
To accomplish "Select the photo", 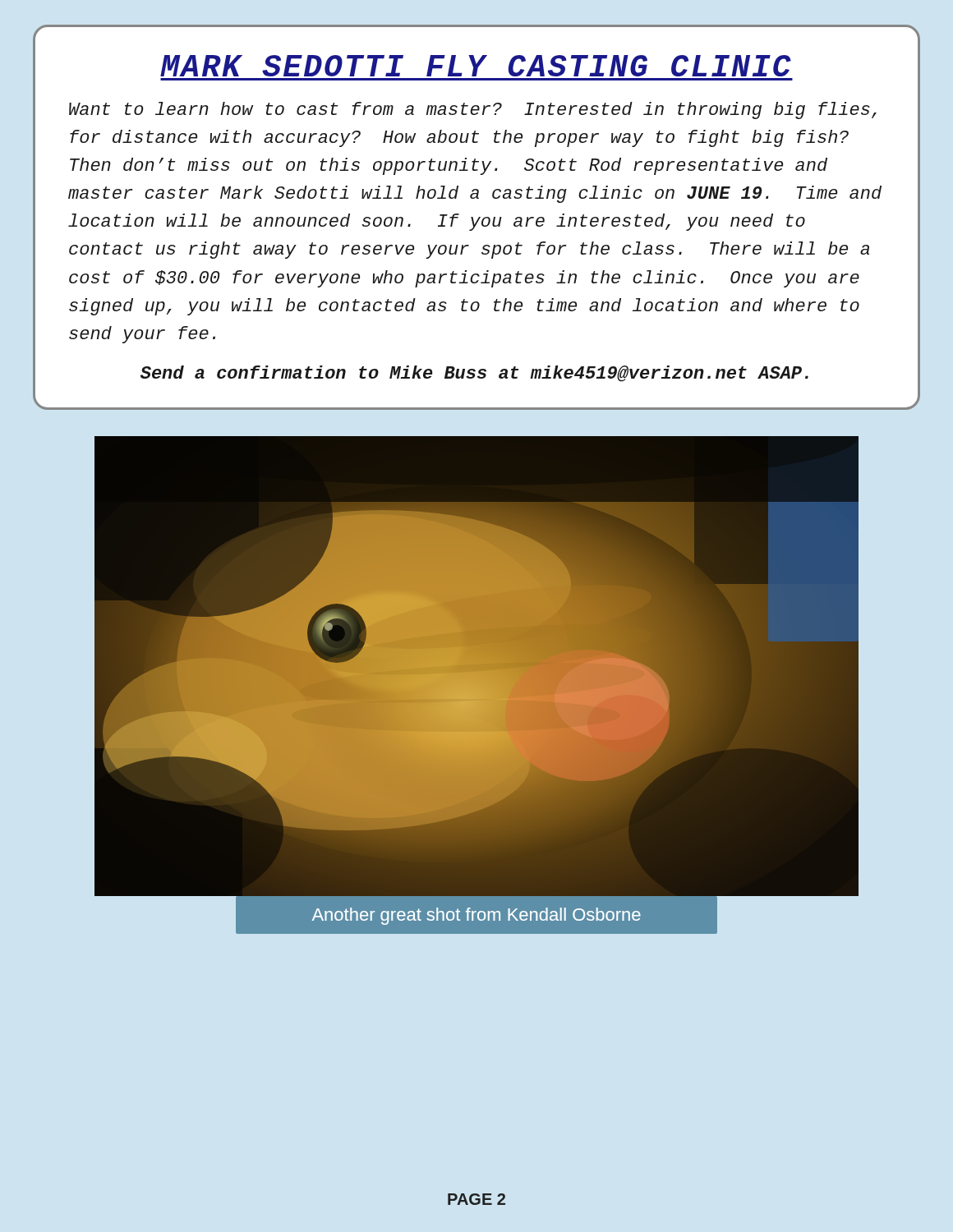I will pos(476,685).
